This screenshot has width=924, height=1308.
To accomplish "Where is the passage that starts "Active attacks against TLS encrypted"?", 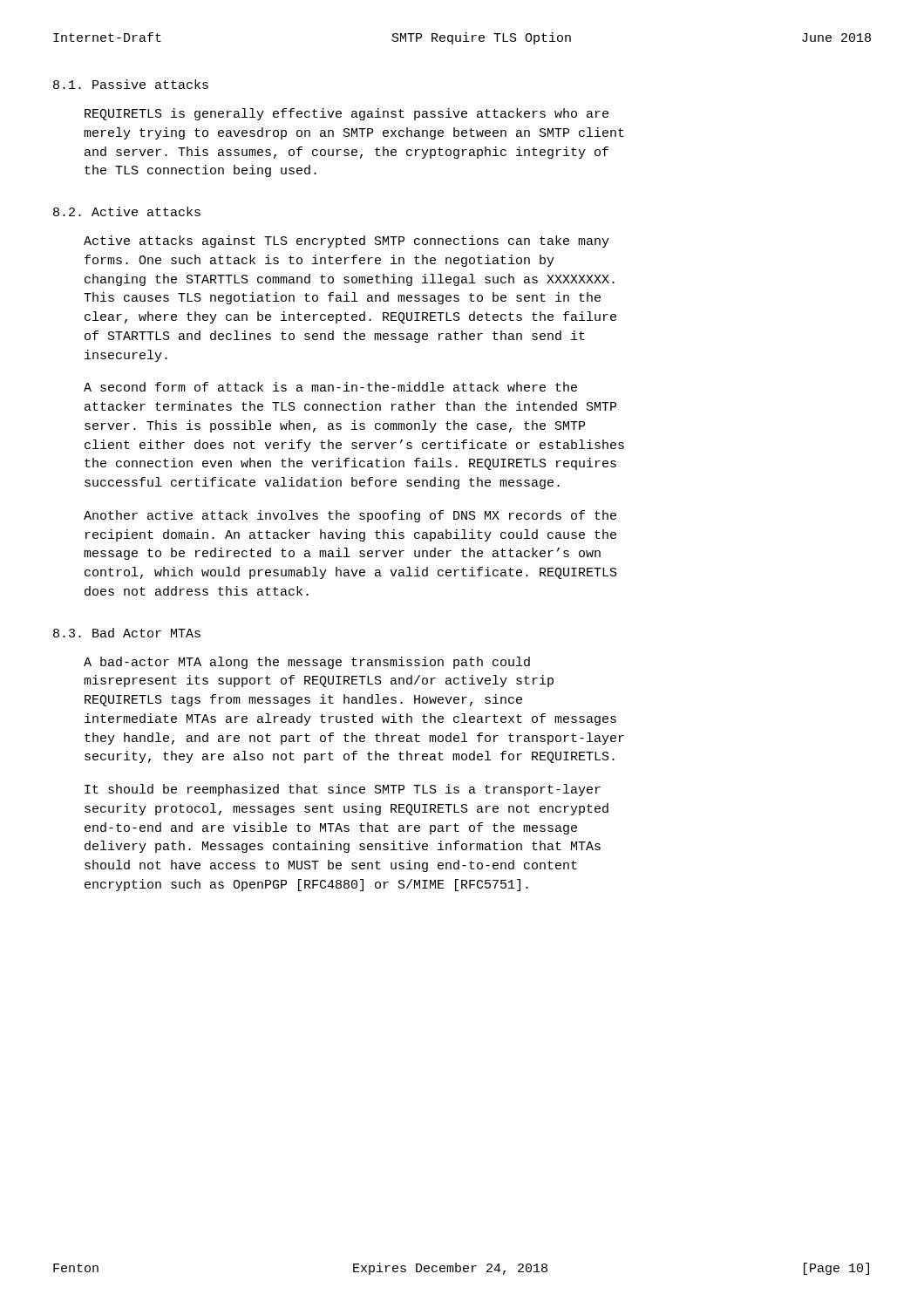I will tap(350, 299).
